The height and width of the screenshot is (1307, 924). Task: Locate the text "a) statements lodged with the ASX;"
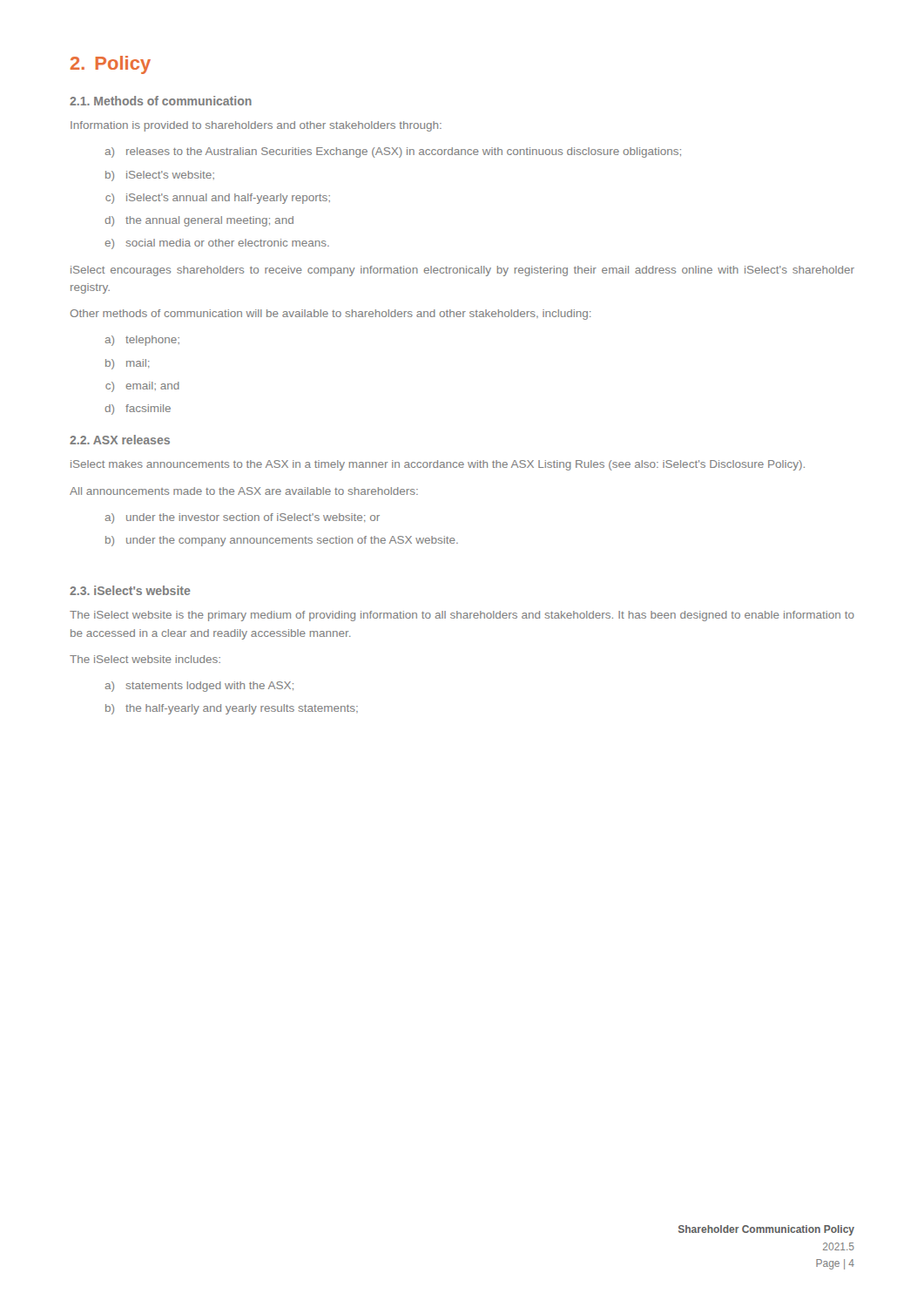[199, 687]
